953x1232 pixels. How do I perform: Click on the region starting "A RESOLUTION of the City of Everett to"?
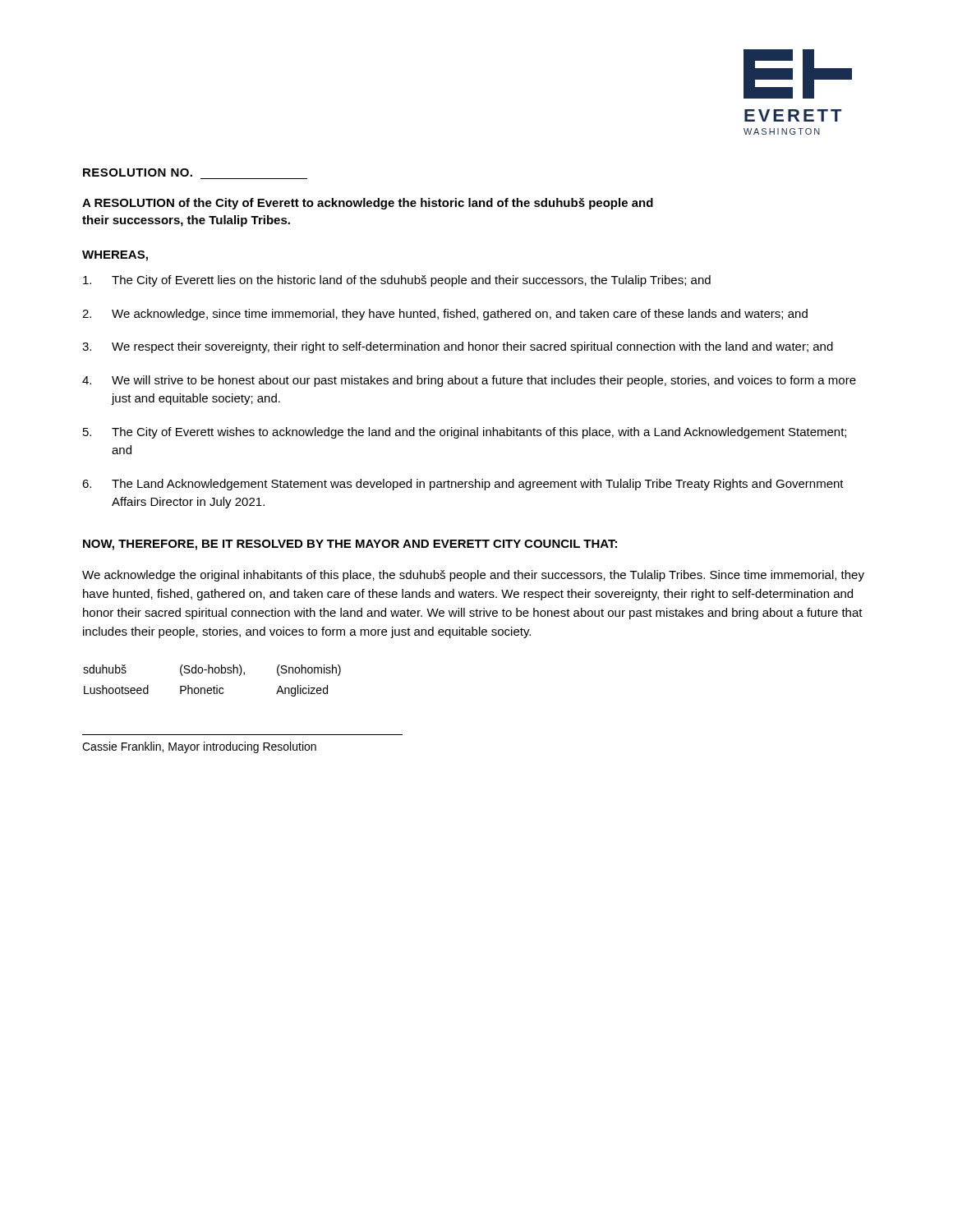point(368,211)
